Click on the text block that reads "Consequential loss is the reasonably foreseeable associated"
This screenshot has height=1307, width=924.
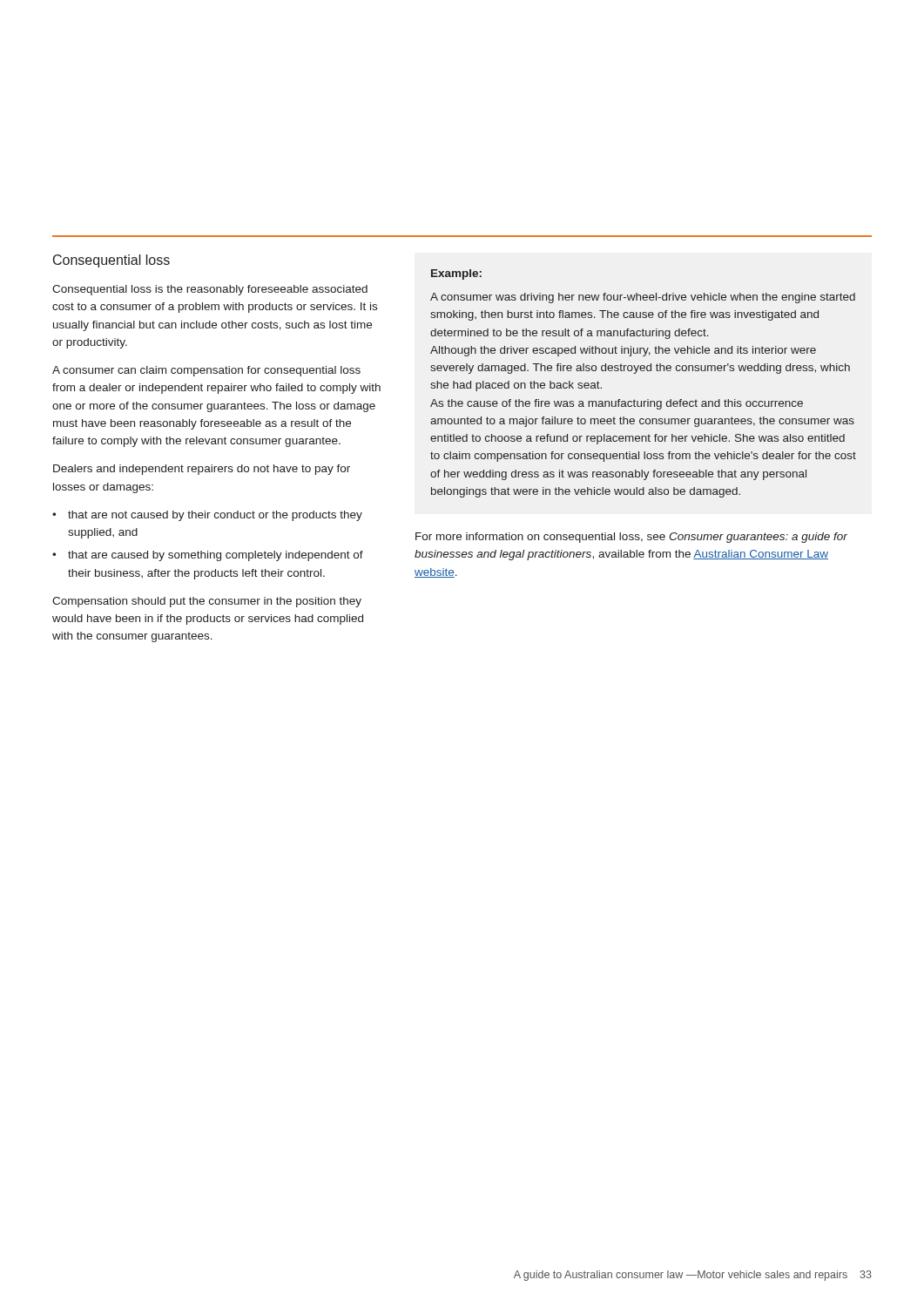click(x=218, y=316)
